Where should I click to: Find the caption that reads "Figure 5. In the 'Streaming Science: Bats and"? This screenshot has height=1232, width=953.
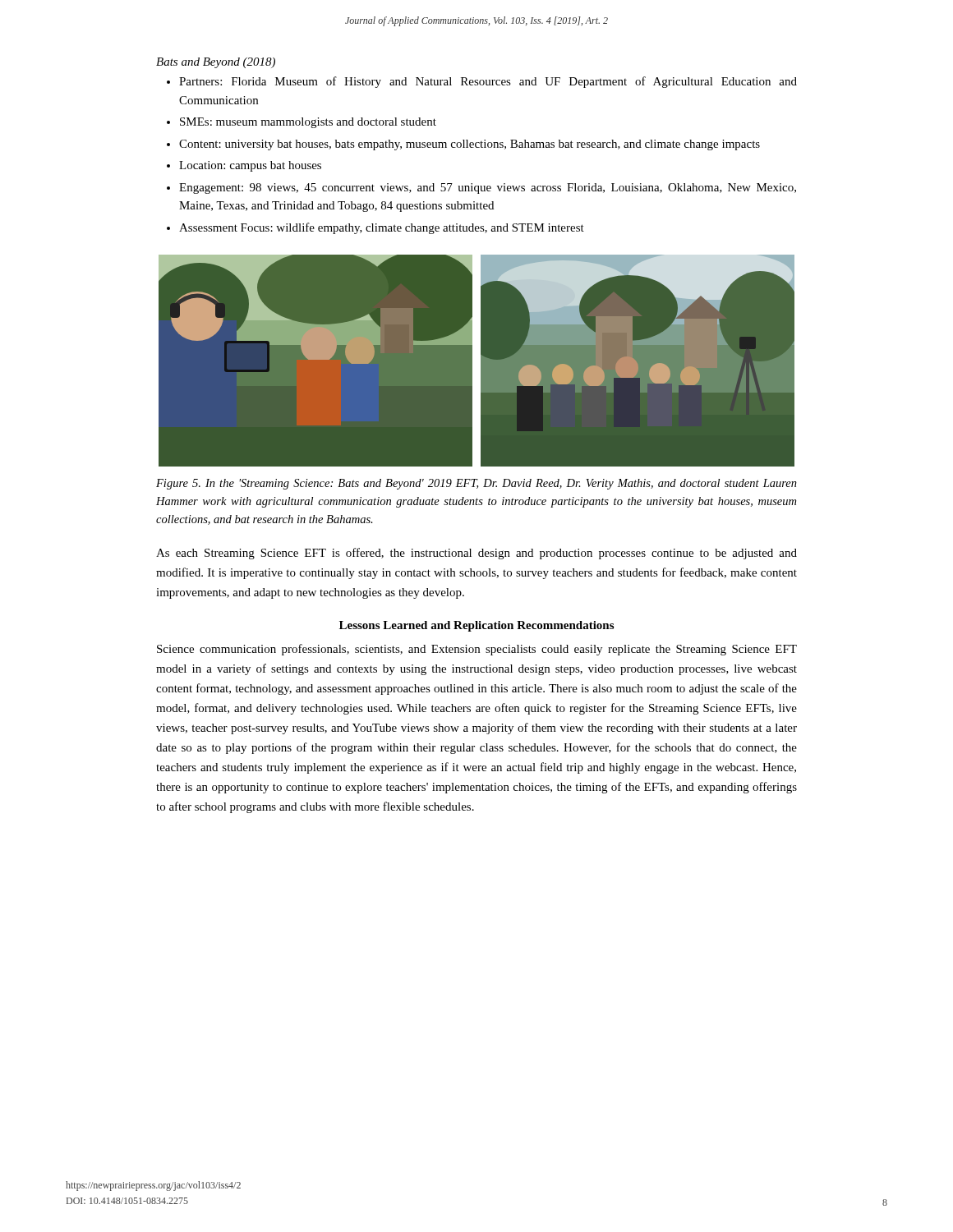click(x=476, y=501)
